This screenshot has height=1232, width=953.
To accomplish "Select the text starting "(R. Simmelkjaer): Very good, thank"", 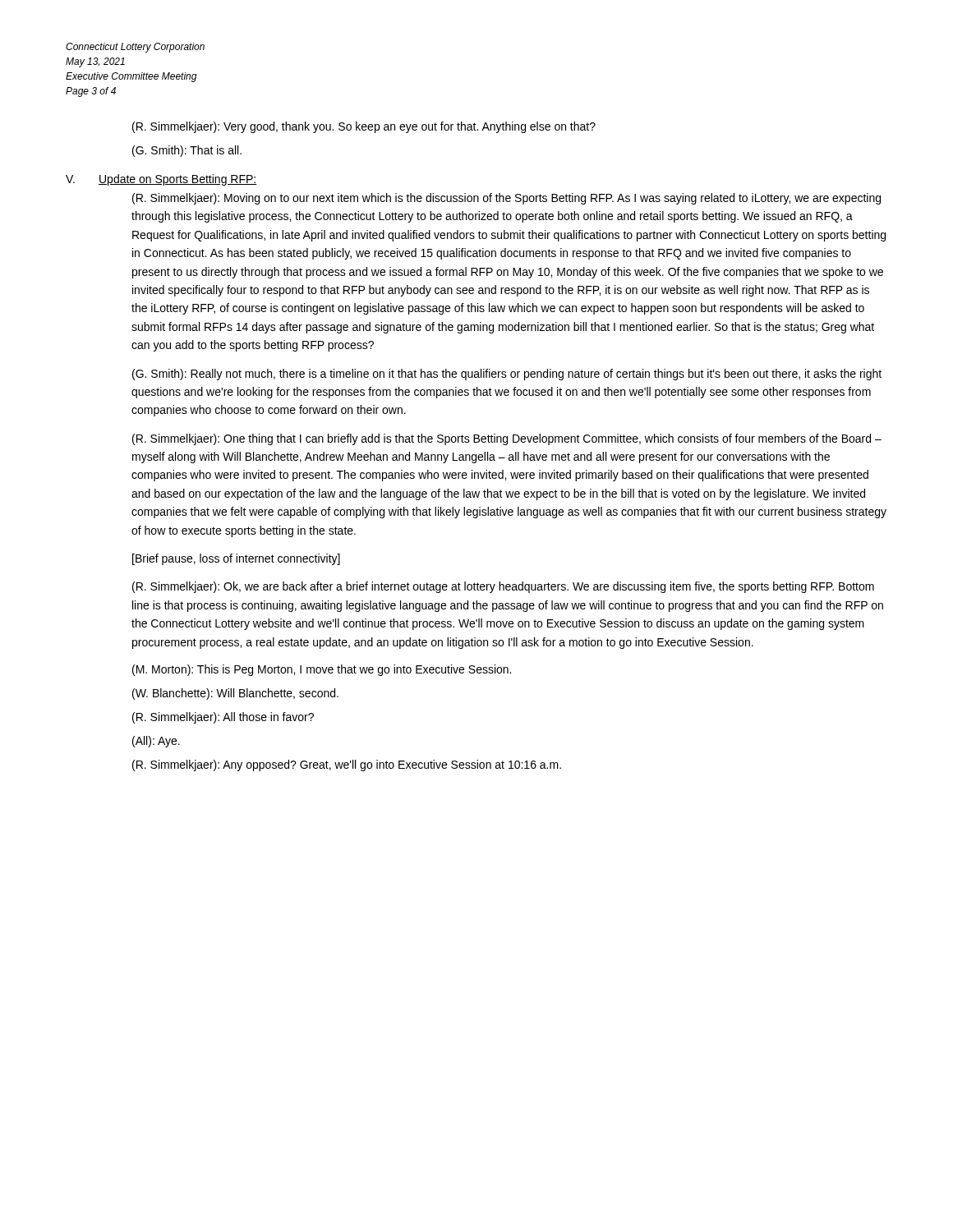I will pyautogui.click(x=364, y=126).
